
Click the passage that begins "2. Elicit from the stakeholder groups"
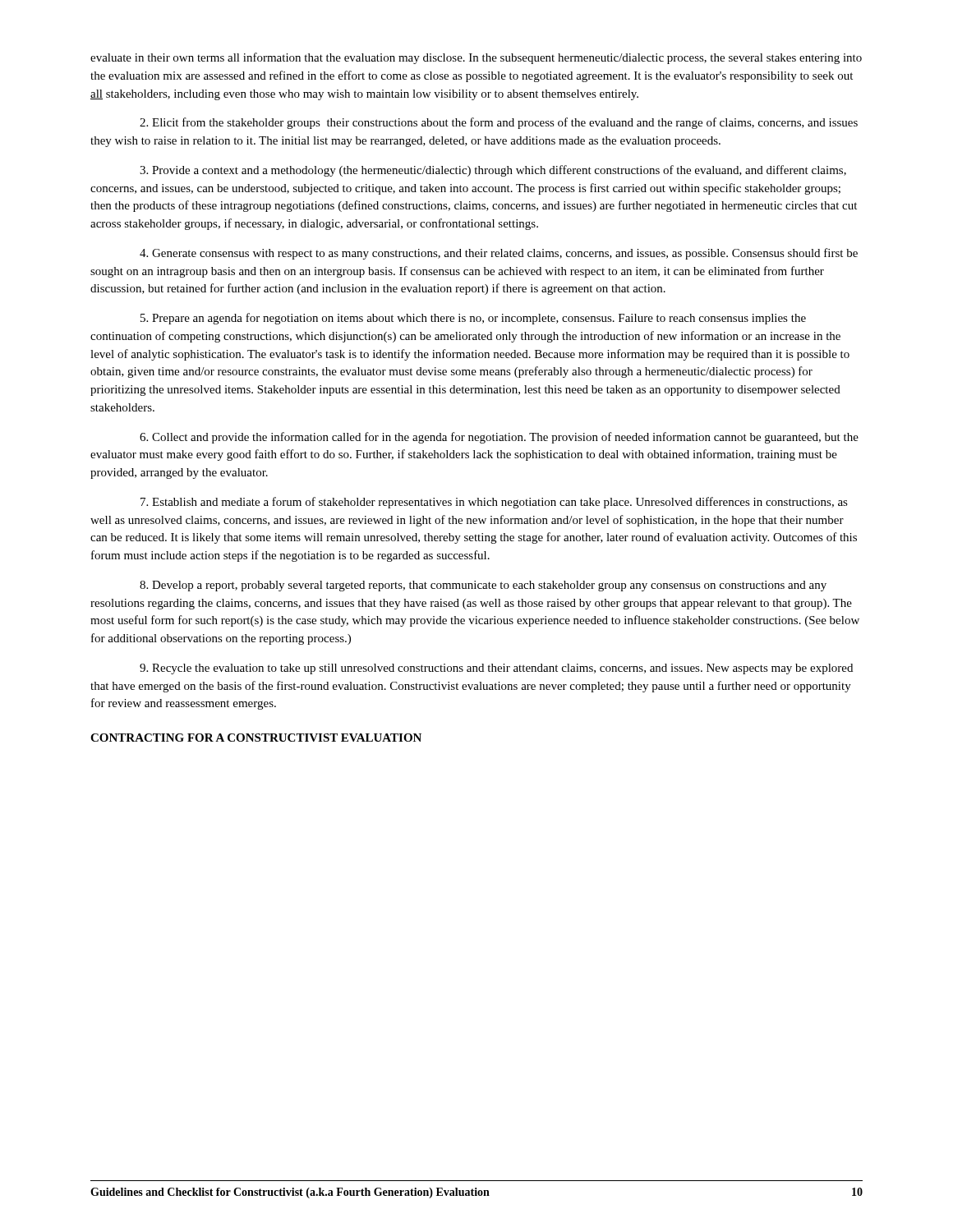pos(476,132)
